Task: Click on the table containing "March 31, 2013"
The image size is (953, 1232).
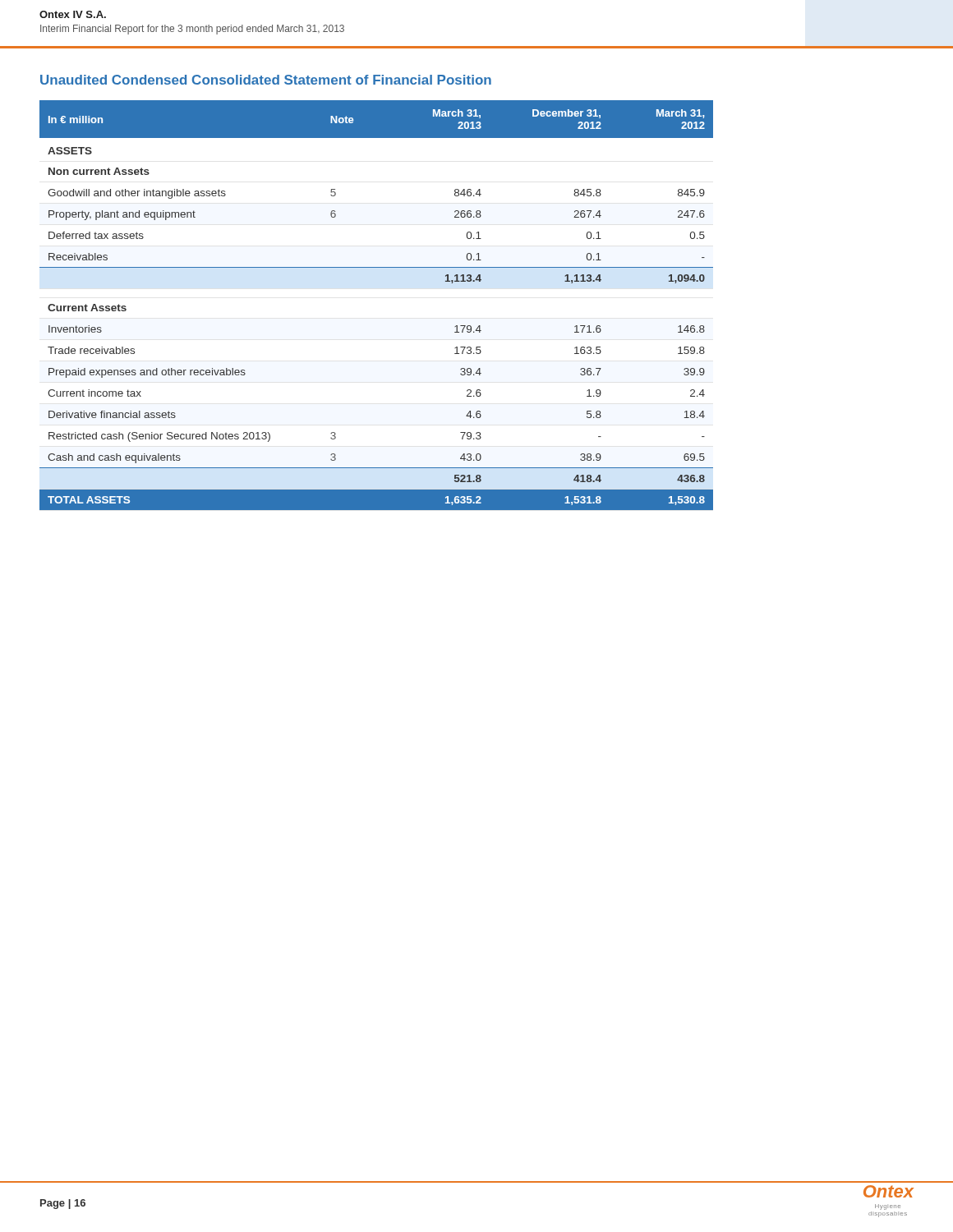Action: [376, 306]
